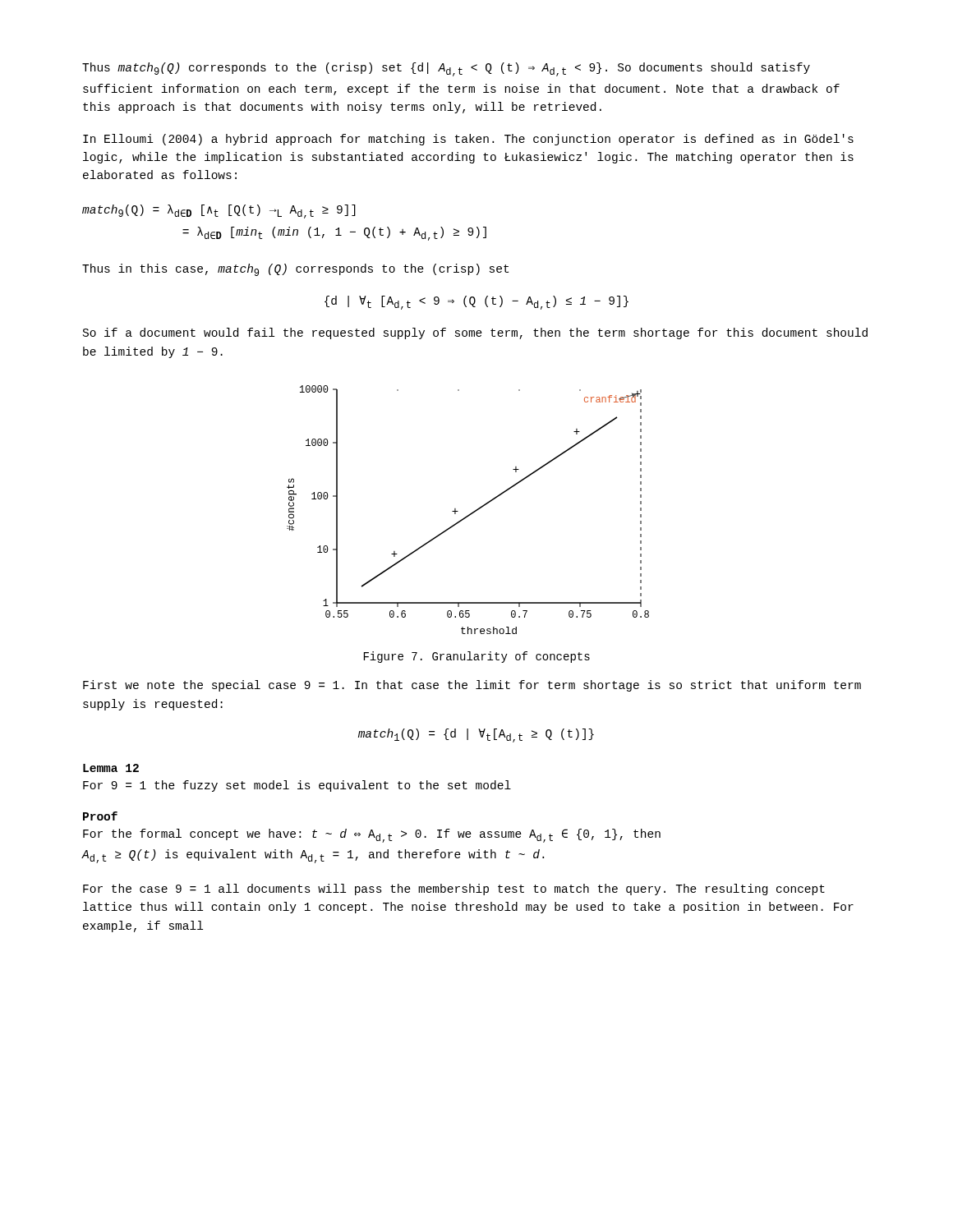
Task: Select the text block with the text "For the formal concept we"
Action: (372, 846)
